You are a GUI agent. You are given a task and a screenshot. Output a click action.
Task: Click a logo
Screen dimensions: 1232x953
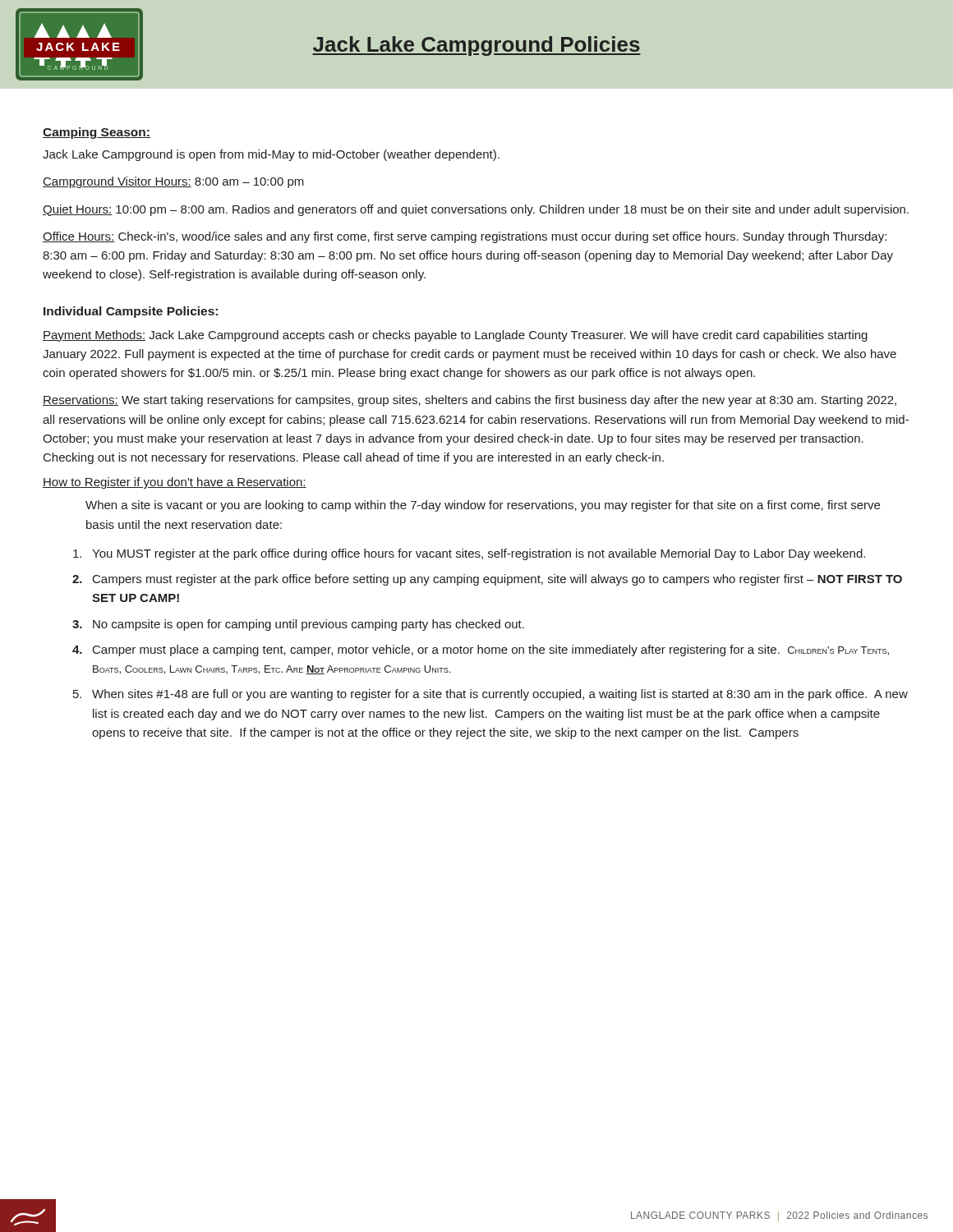click(76, 44)
